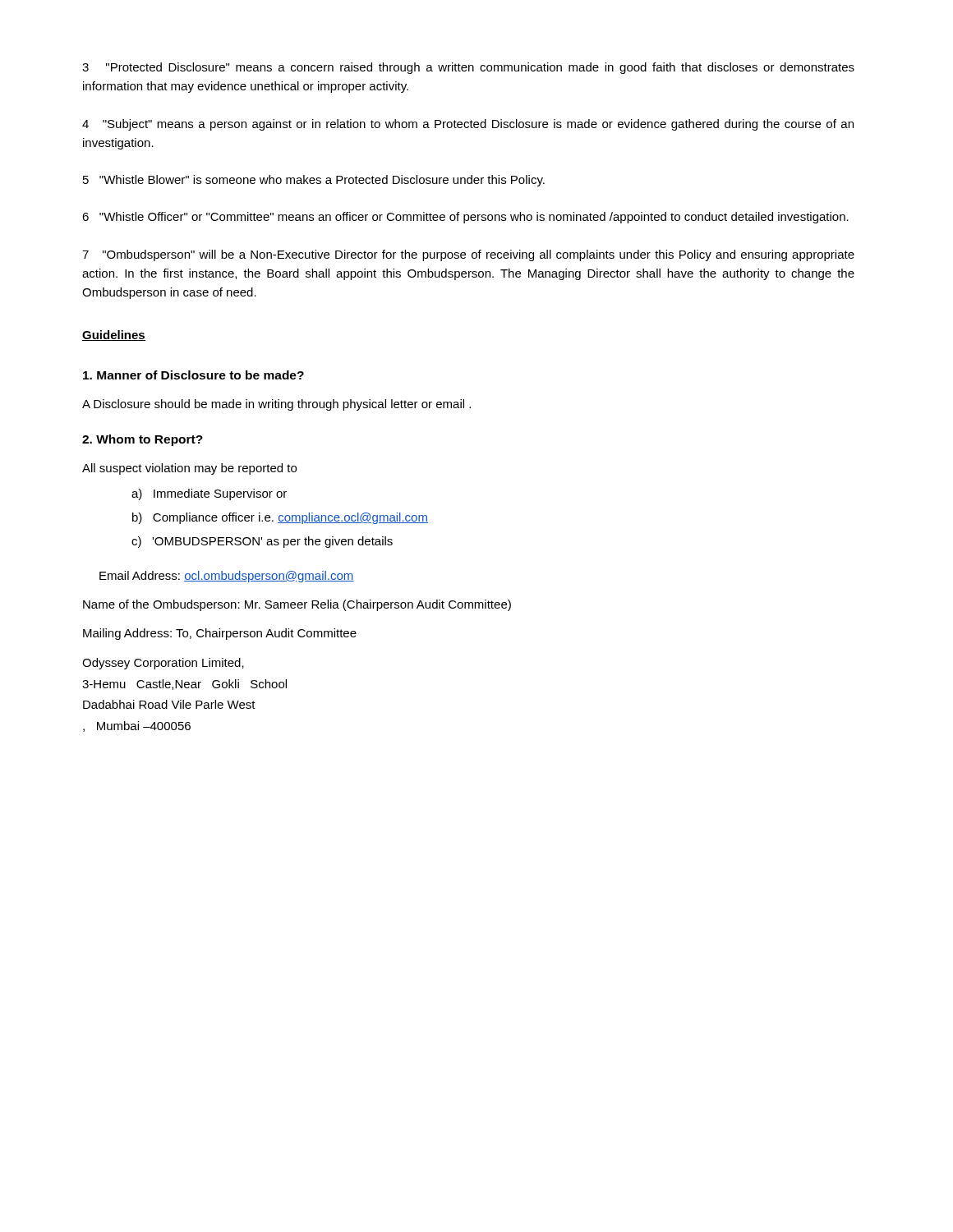The width and height of the screenshot is (953, 1232).
Task: Find the text block that says "7 "Ombudsperson" will be a Non-Executive Director for"
Action: point(468,273)
